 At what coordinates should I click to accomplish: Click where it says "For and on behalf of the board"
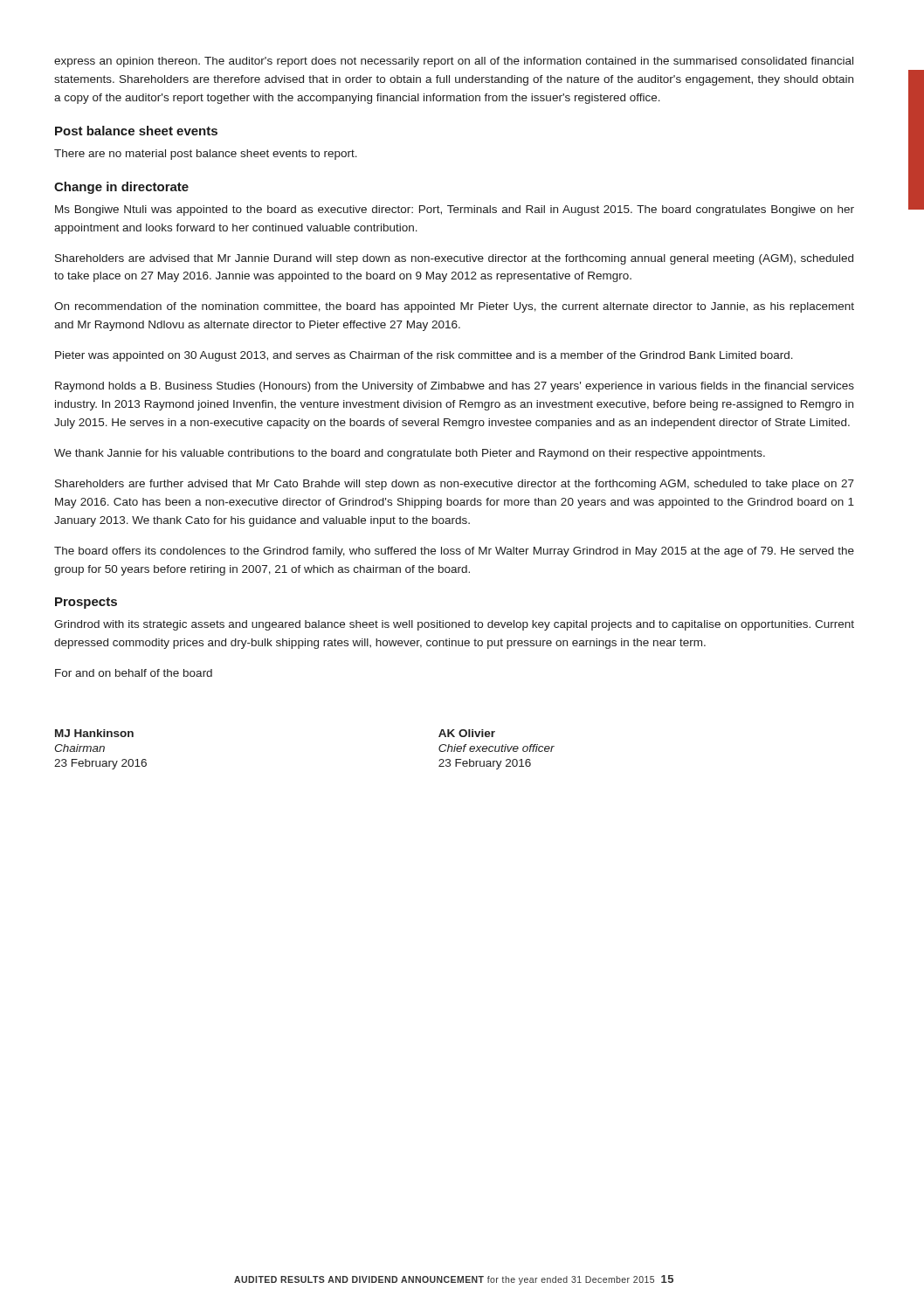(x=133, y=673)
